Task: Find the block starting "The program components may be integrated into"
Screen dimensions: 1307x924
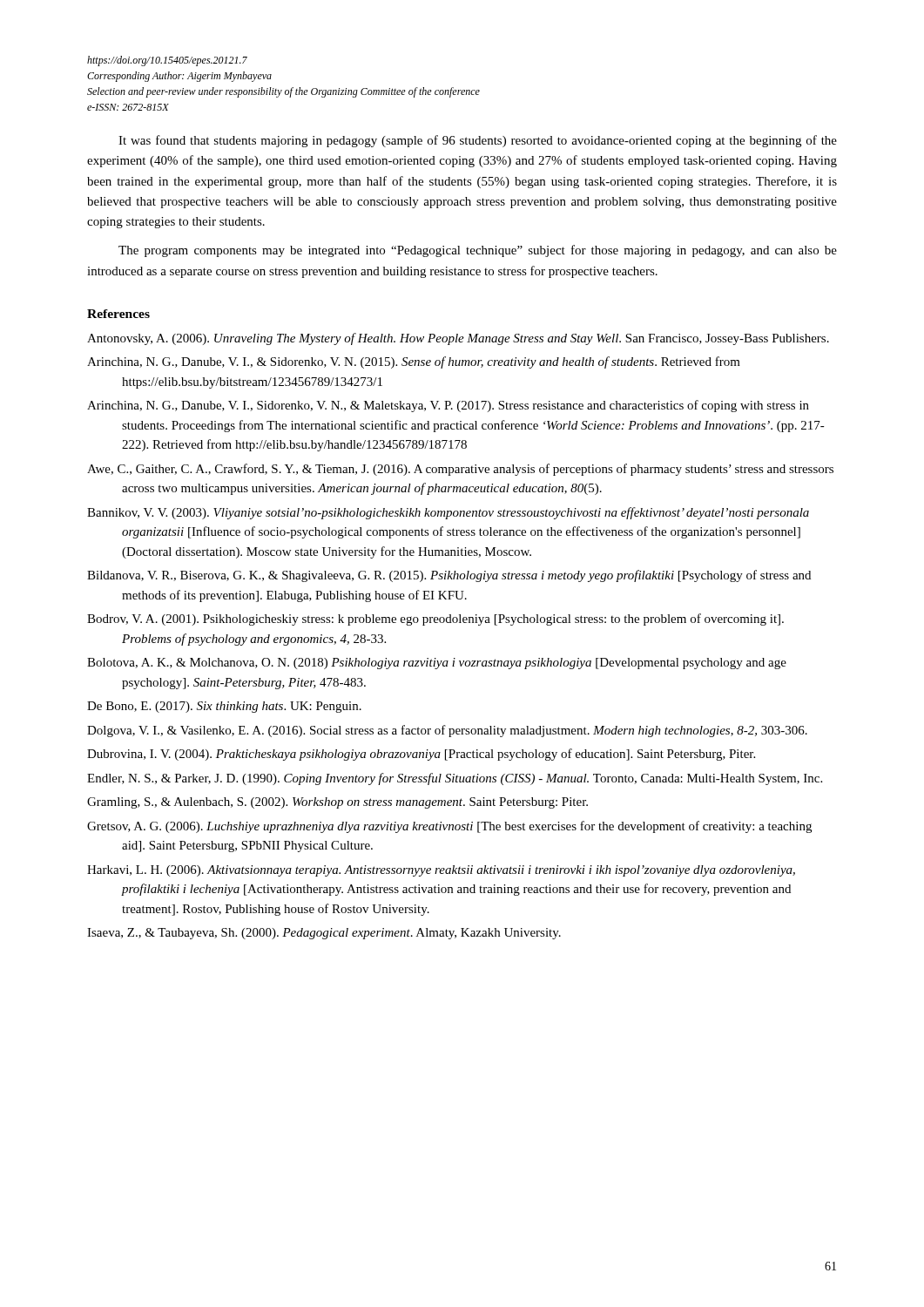Action: click(462, 261)
